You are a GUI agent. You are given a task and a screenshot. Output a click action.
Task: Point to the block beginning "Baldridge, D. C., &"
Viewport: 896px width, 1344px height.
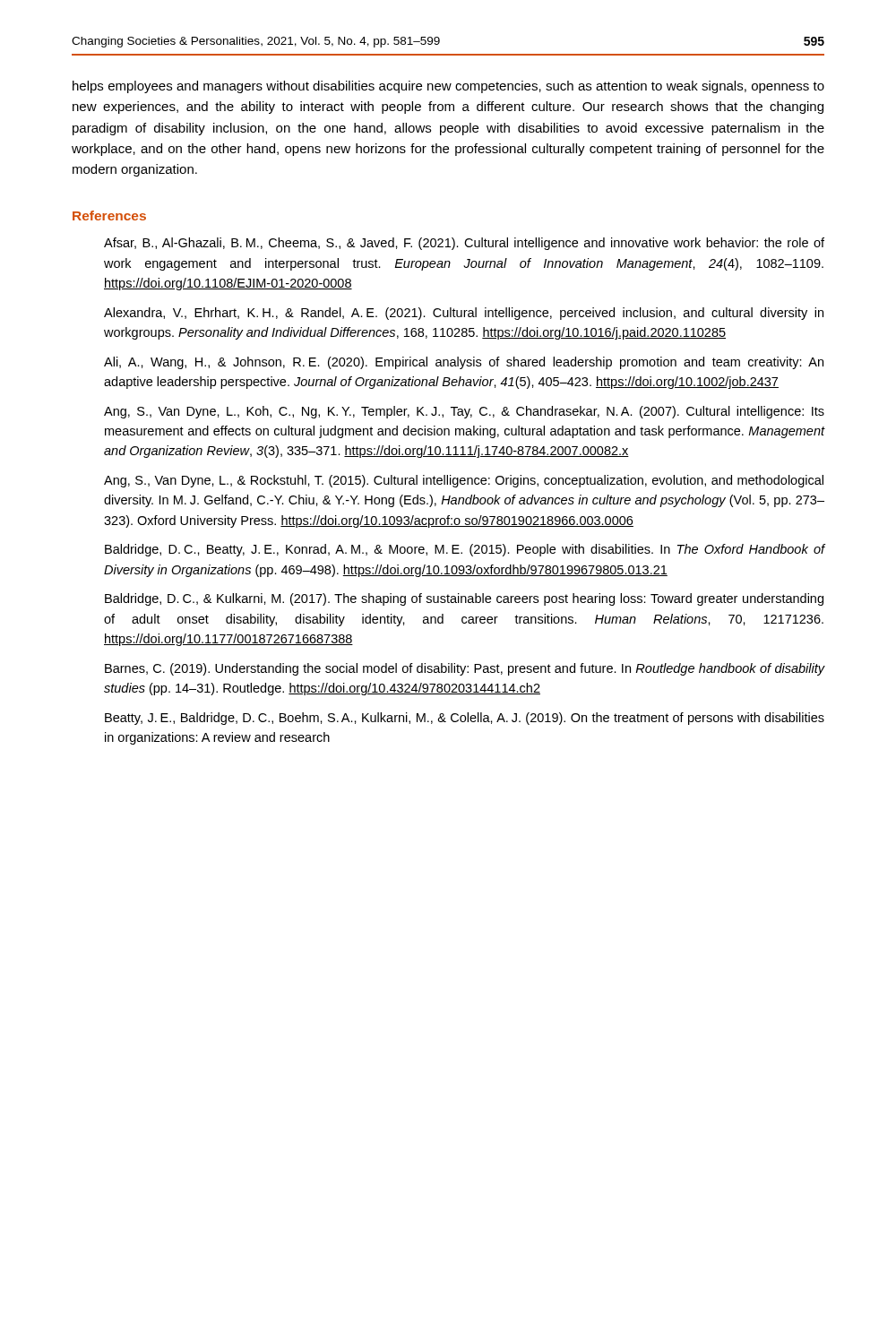(x=464, y=619)
